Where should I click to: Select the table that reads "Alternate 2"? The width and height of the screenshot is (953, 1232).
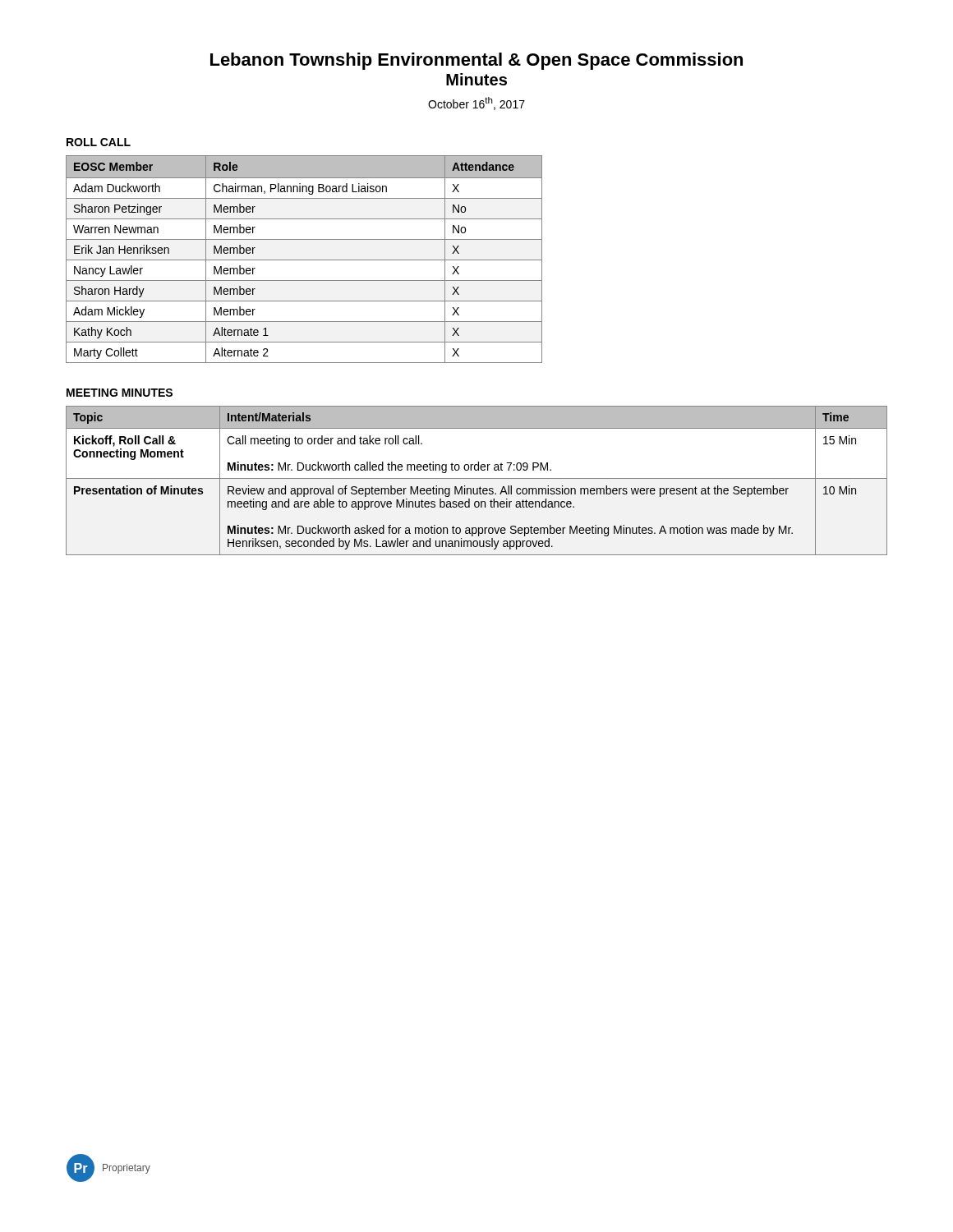tap(476, 259)
